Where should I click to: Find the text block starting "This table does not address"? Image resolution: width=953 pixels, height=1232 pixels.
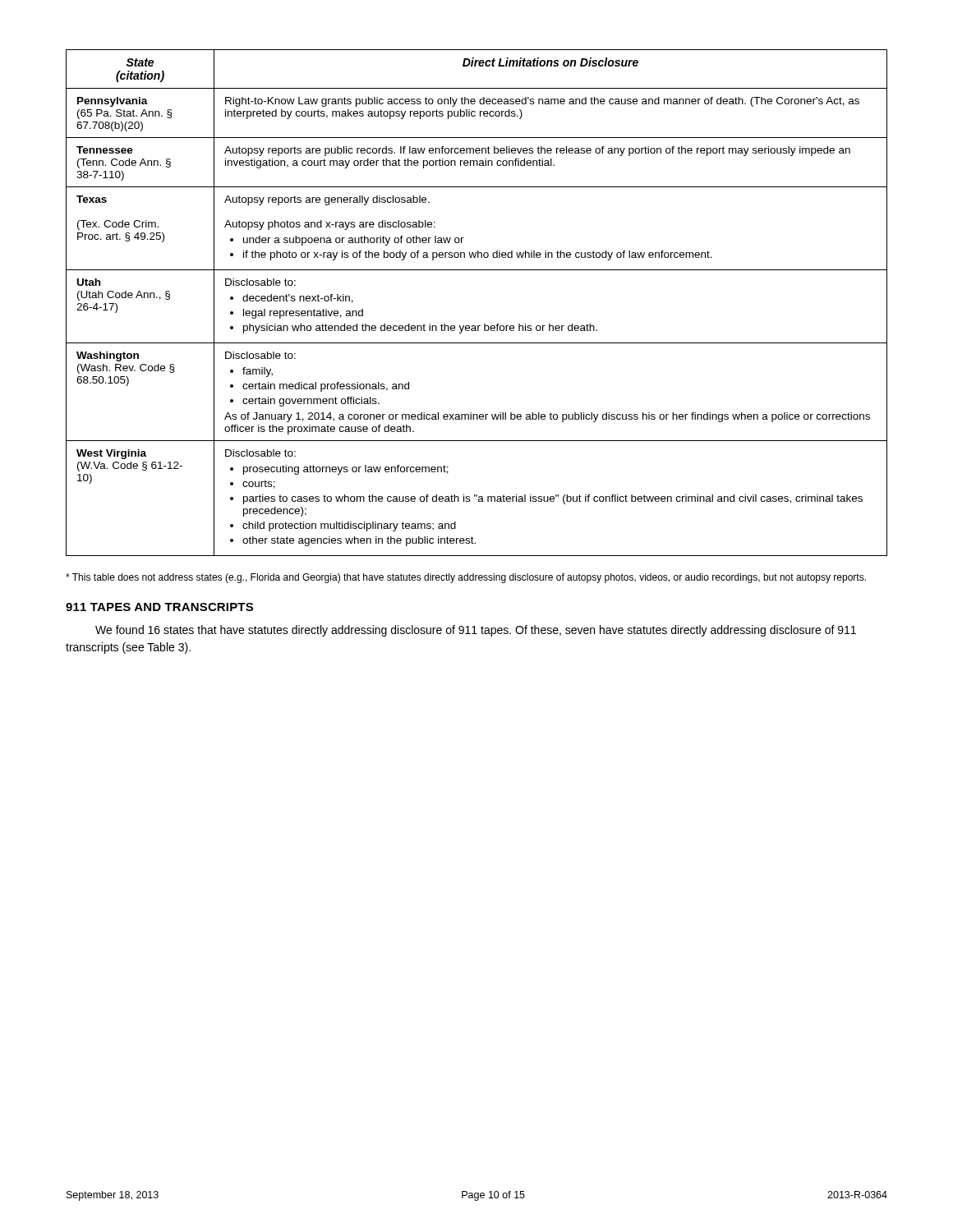476,578
